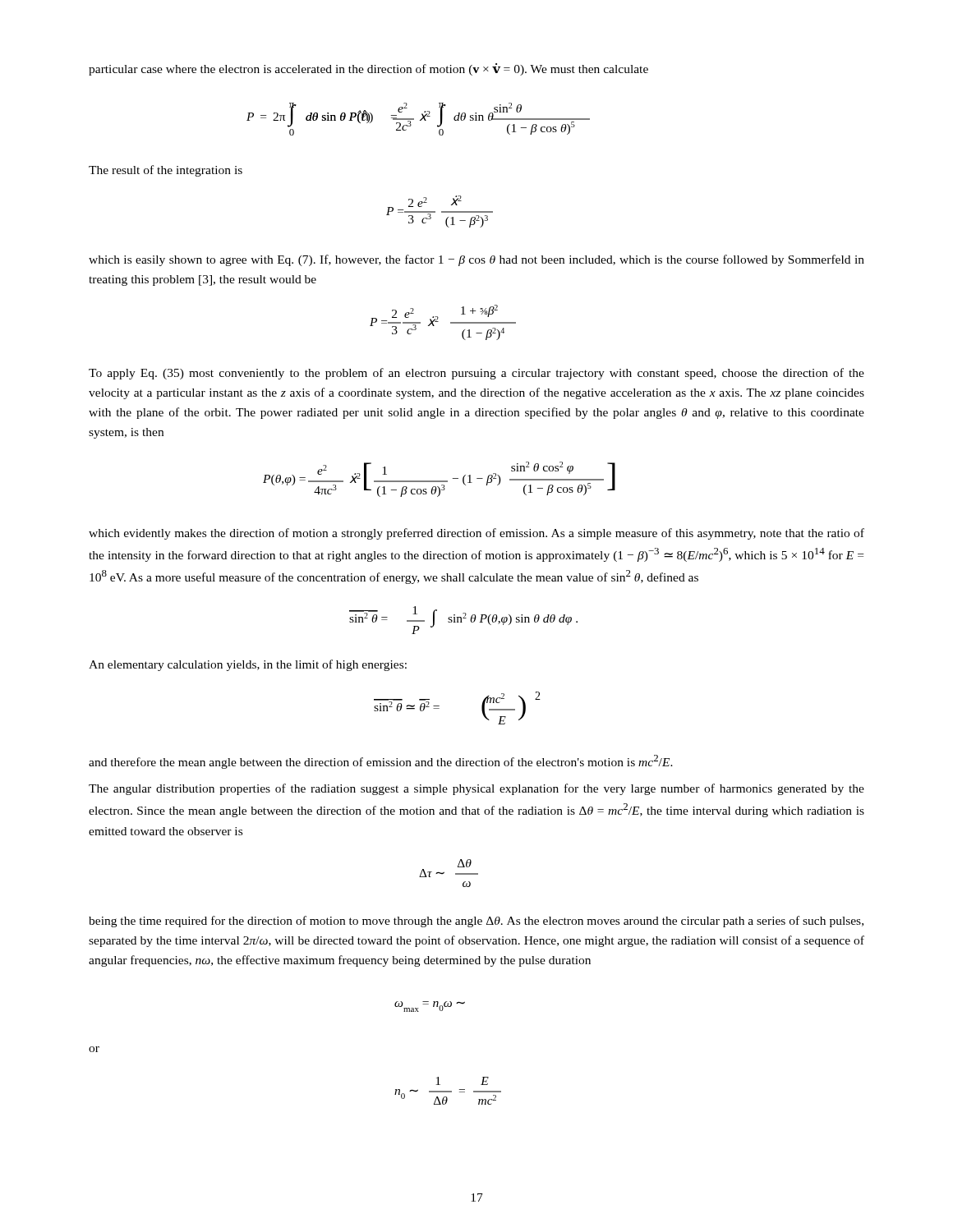This screenshot has height=1232, width=953.
Task: Locate the formula with the text "Δτ ∼ Δθ ω"
Action: pos(476,873)
